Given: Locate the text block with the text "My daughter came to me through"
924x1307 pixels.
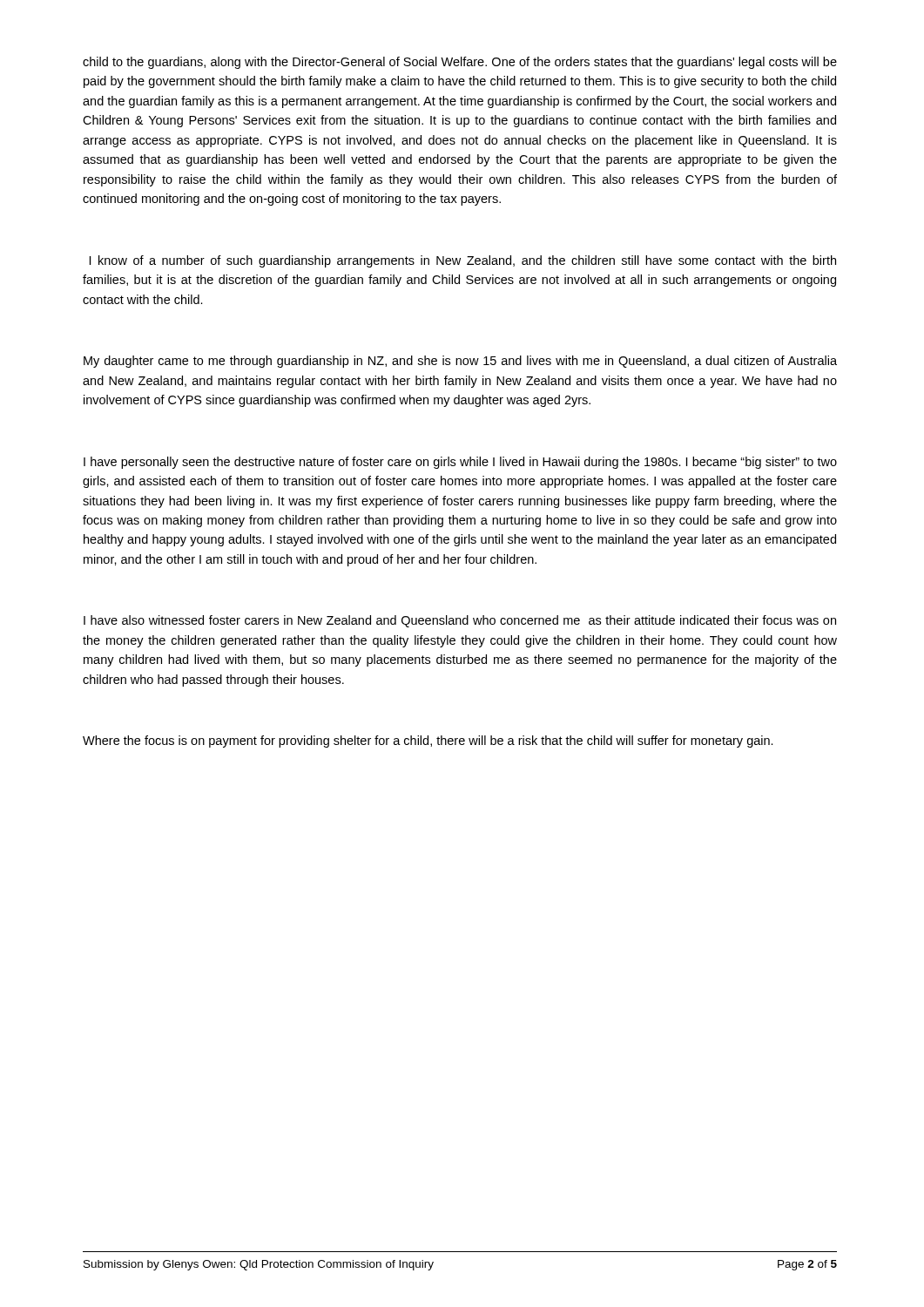Looking at the screenshot, I should point(460,380).
